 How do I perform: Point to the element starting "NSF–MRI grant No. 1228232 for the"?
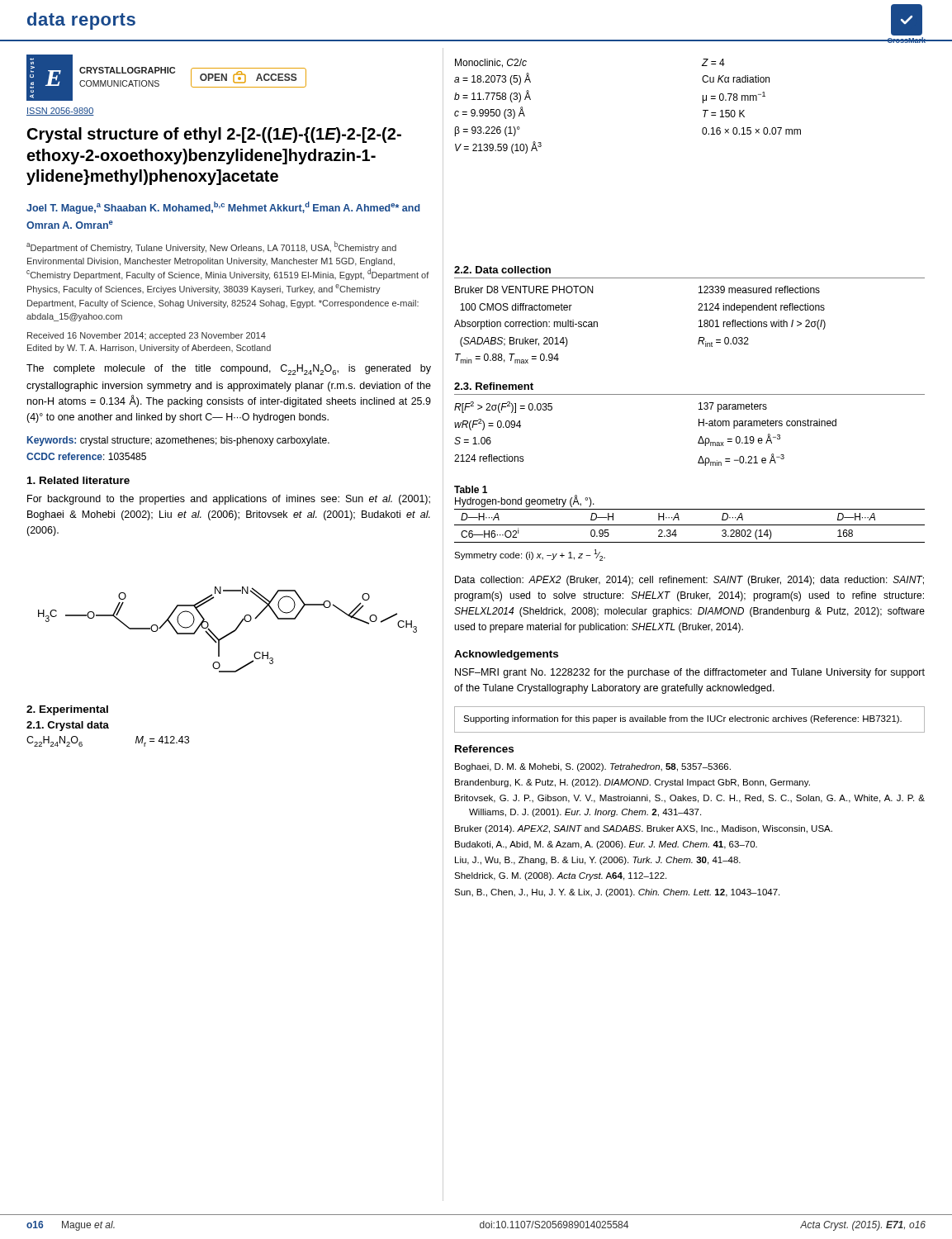click(x=689, y=680)
